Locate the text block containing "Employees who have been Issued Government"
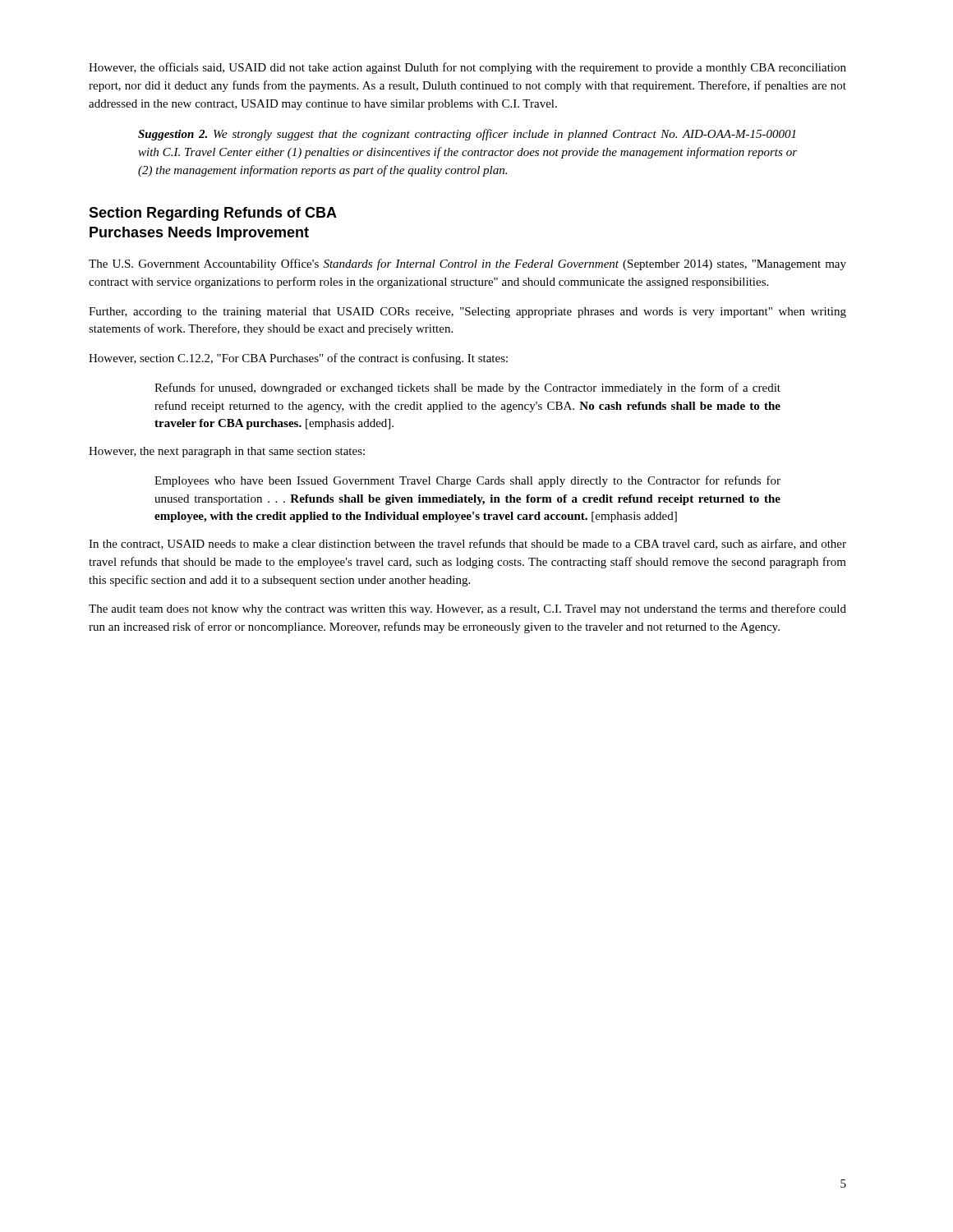Screen dimensions: 1232x953 tap(467, 498)
